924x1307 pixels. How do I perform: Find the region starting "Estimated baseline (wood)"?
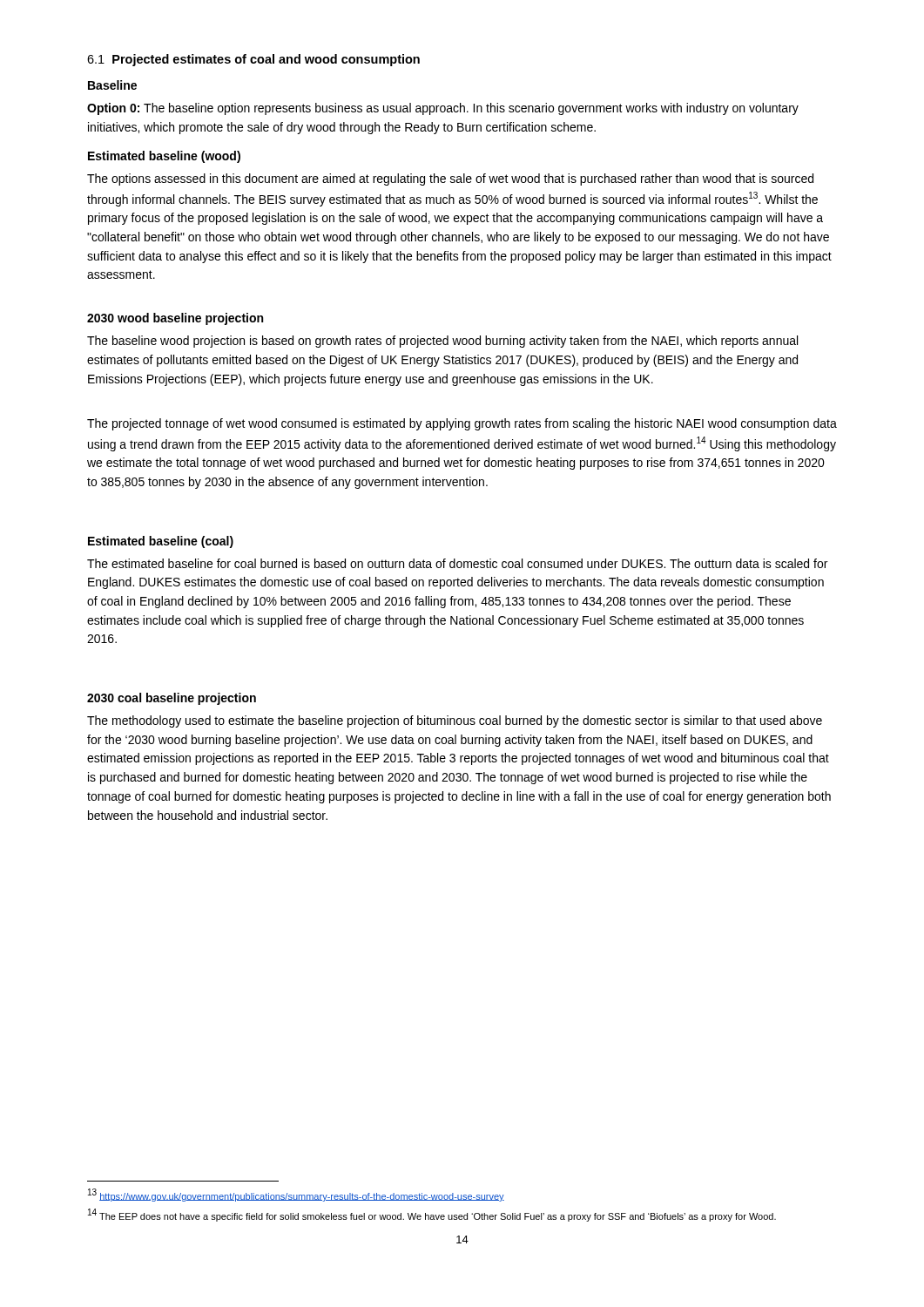[164, 156]
